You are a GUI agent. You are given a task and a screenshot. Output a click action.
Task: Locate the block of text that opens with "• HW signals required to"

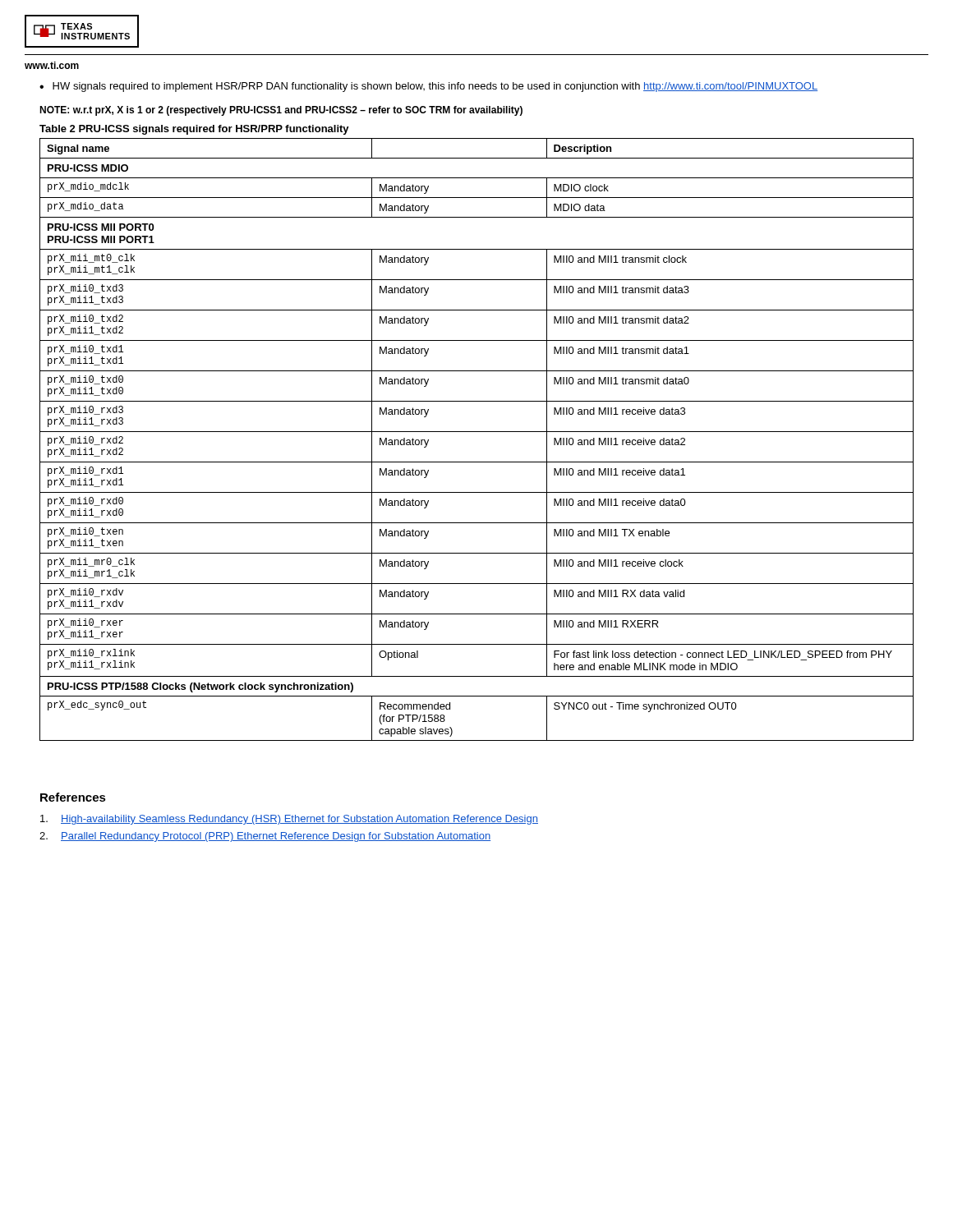429,87
